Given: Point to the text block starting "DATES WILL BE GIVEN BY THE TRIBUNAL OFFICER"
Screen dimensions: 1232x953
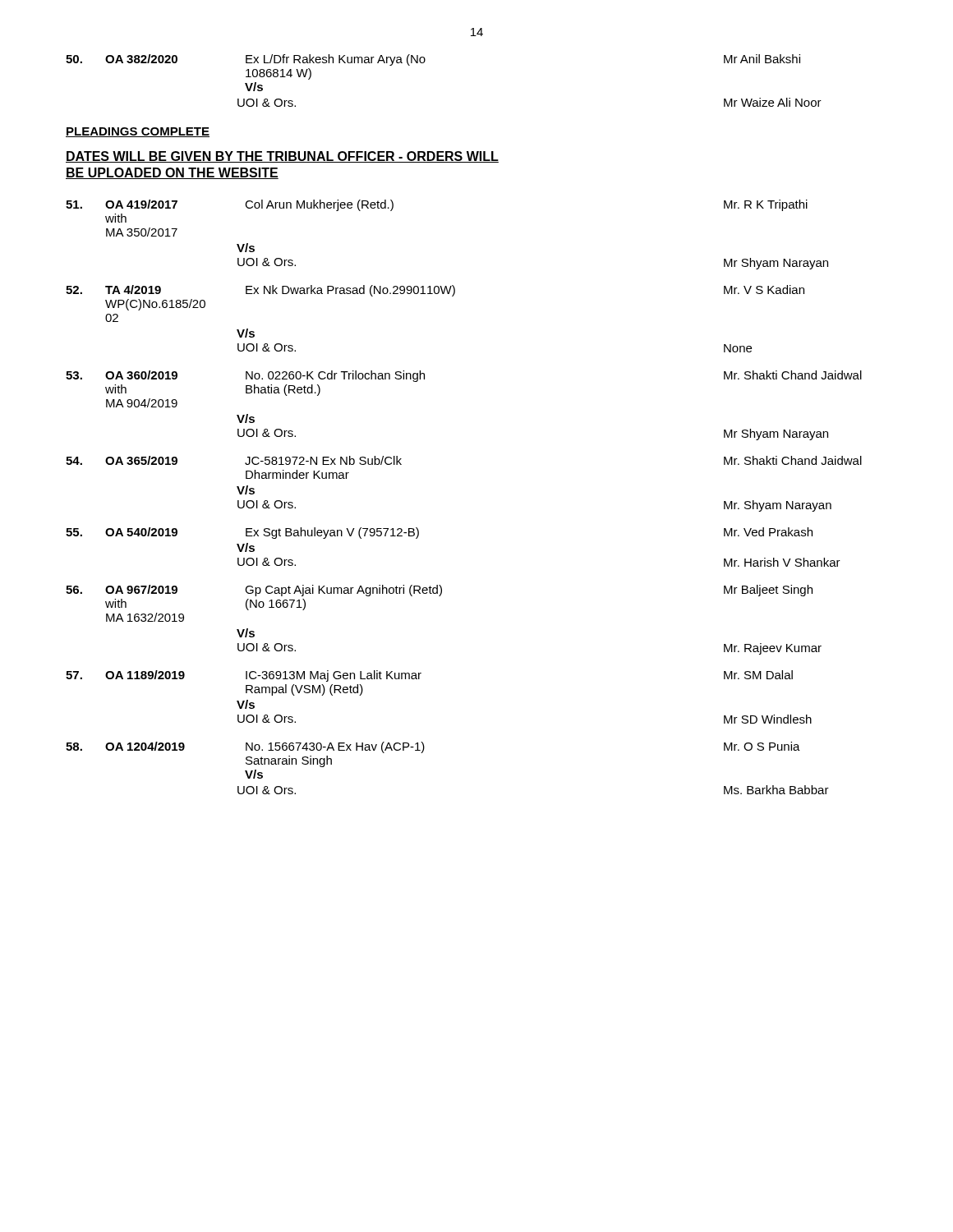Looking at the screenshot, I should click(x=476, y=165).
